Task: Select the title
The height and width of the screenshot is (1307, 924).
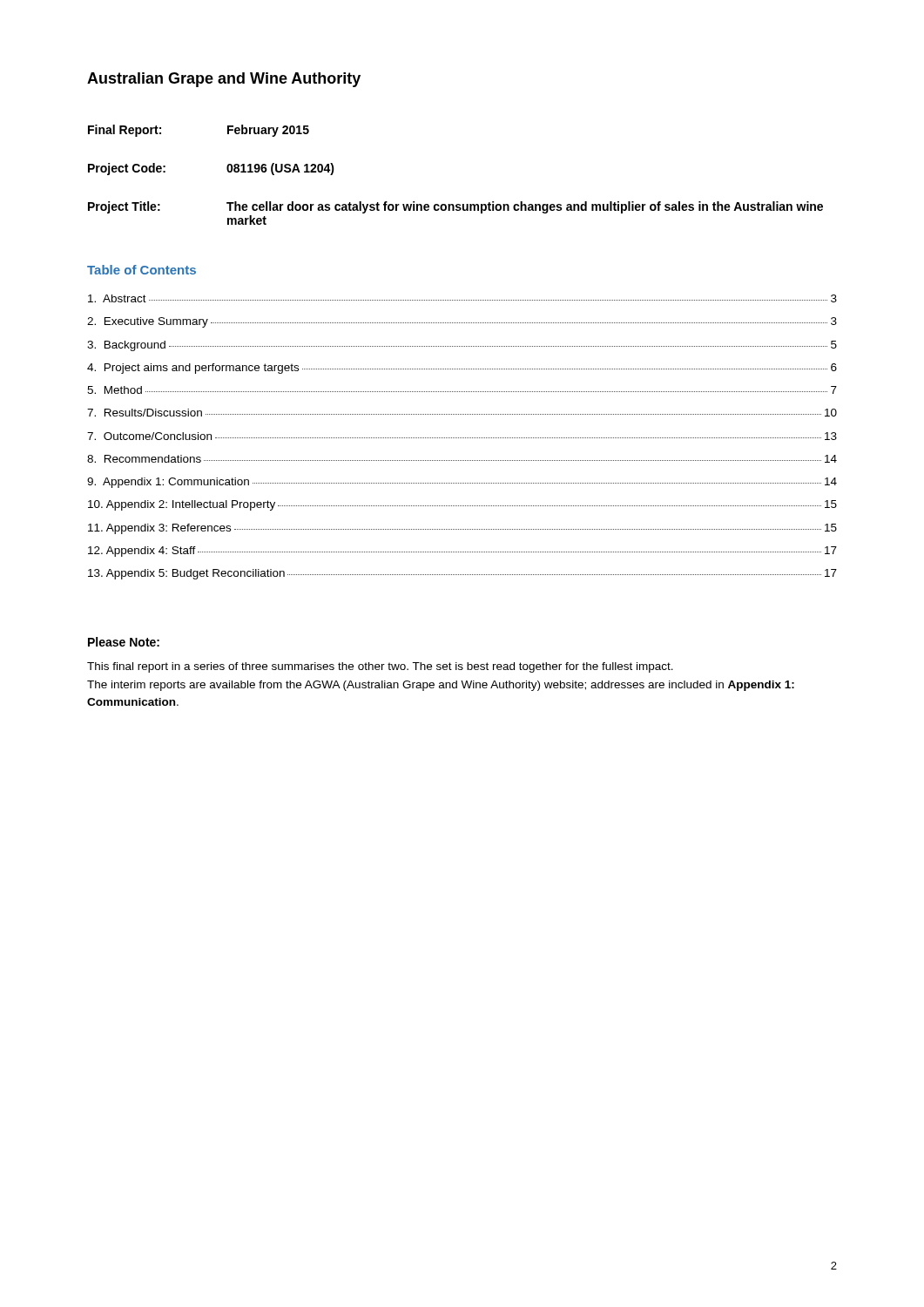Action: point(224,78)
